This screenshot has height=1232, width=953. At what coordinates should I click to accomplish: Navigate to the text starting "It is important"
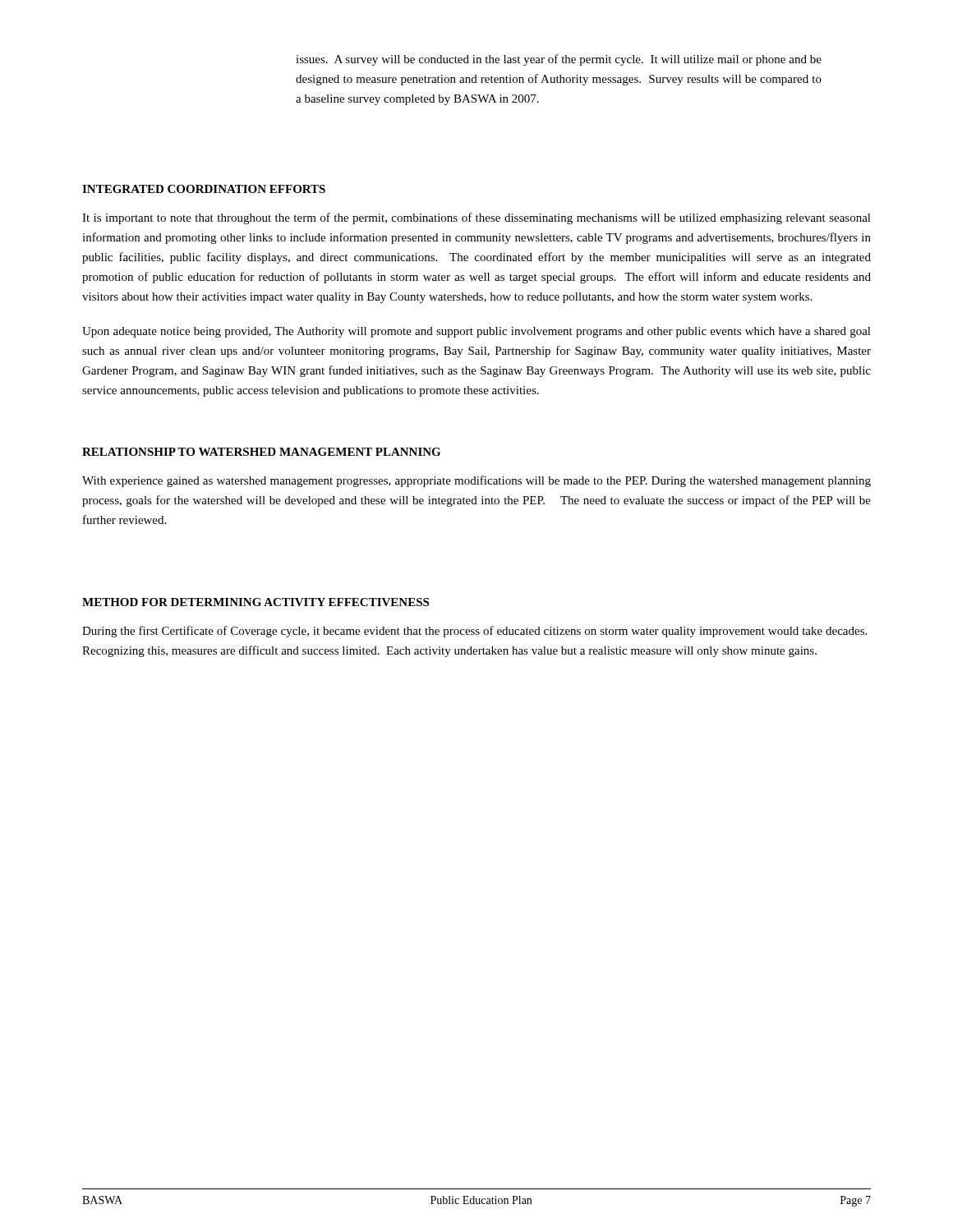[x=476, y=257]
